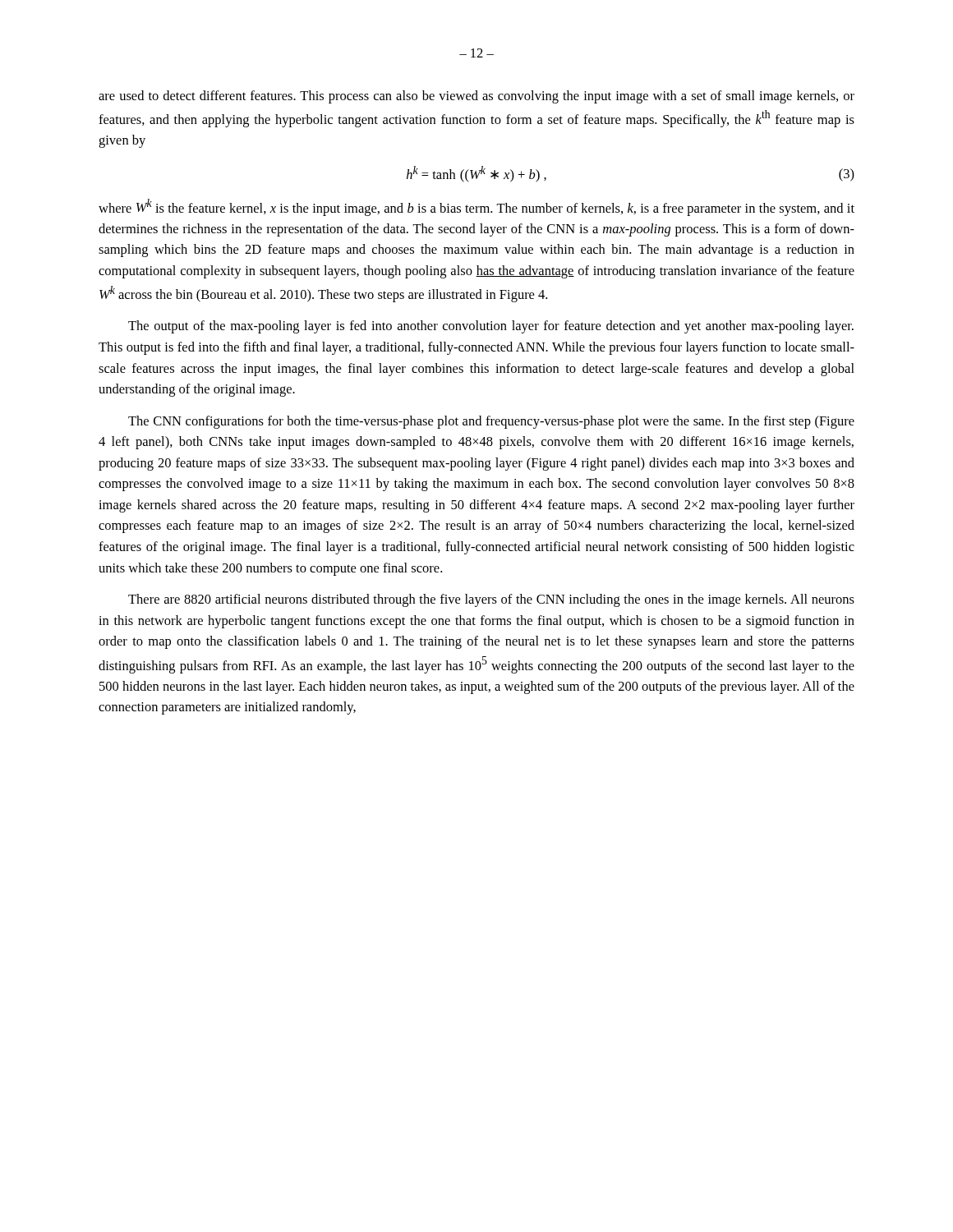The width and height of the screenshot is (953, 1232).
Task: Point to the passage starting "The output of the max-pooling layer is fed"
Action: coord(476,358)
